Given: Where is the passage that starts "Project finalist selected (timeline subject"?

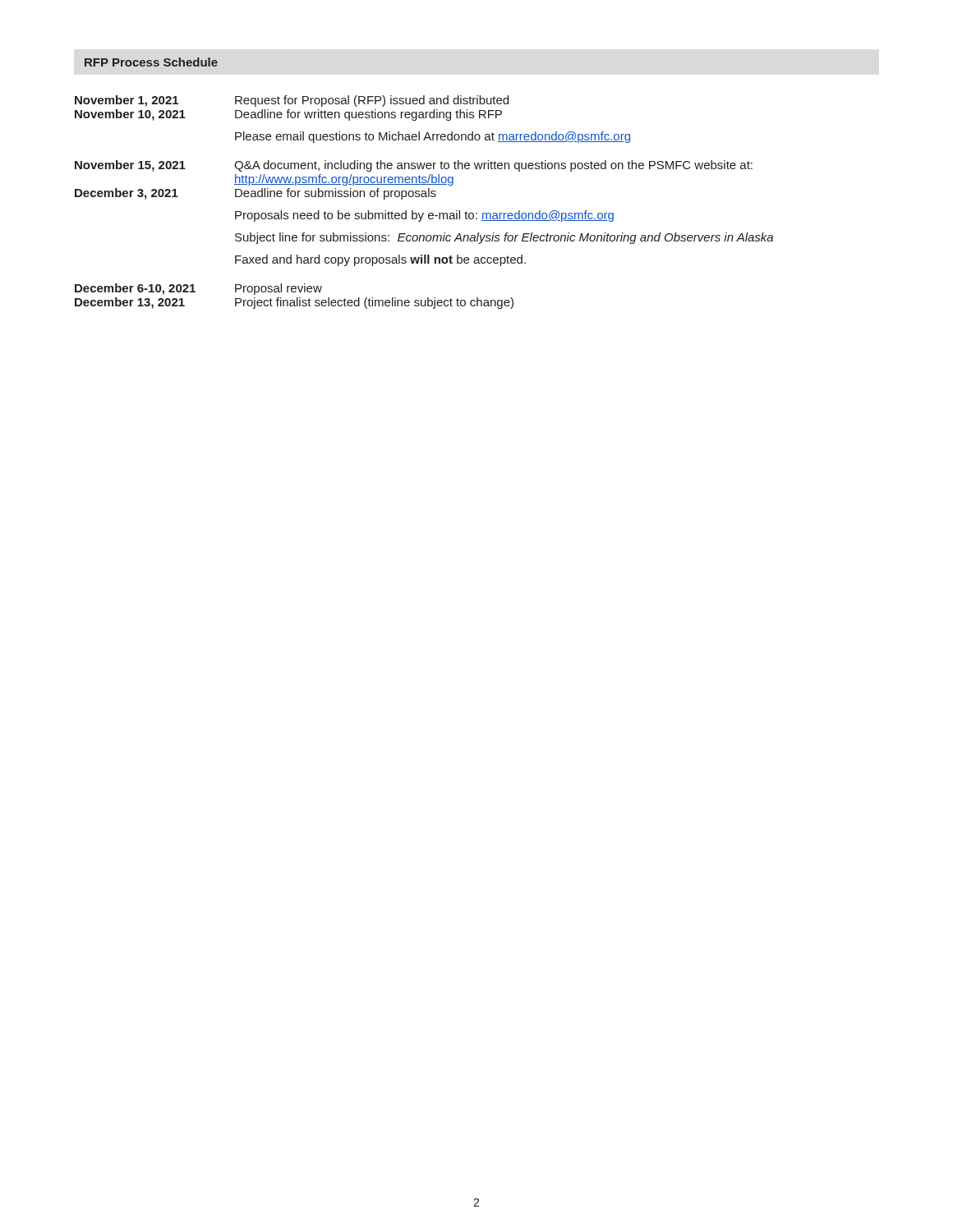Looking at the screenshot, I should (374, 302).
